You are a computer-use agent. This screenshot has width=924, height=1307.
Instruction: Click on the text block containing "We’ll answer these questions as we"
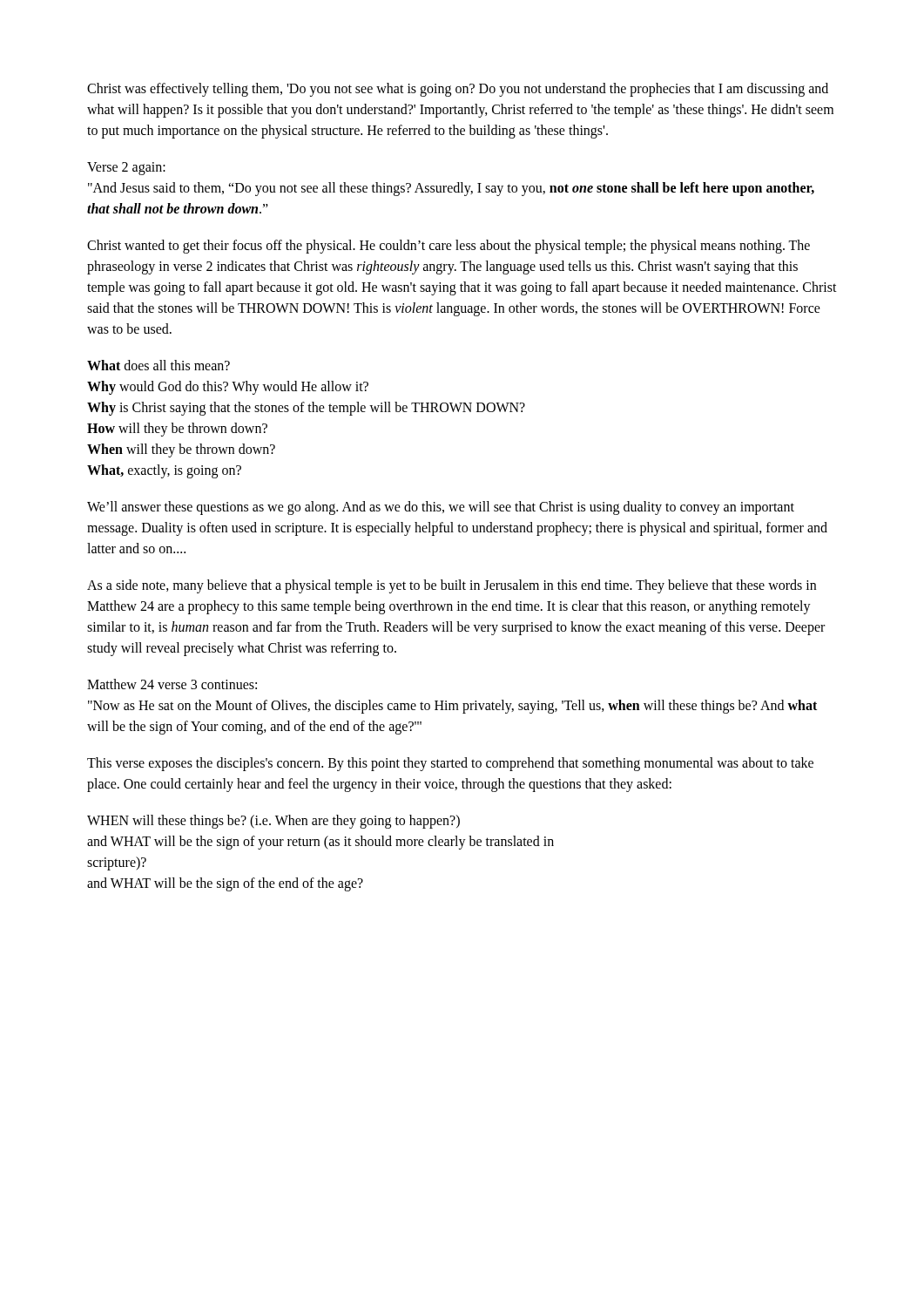click(457, 528)
